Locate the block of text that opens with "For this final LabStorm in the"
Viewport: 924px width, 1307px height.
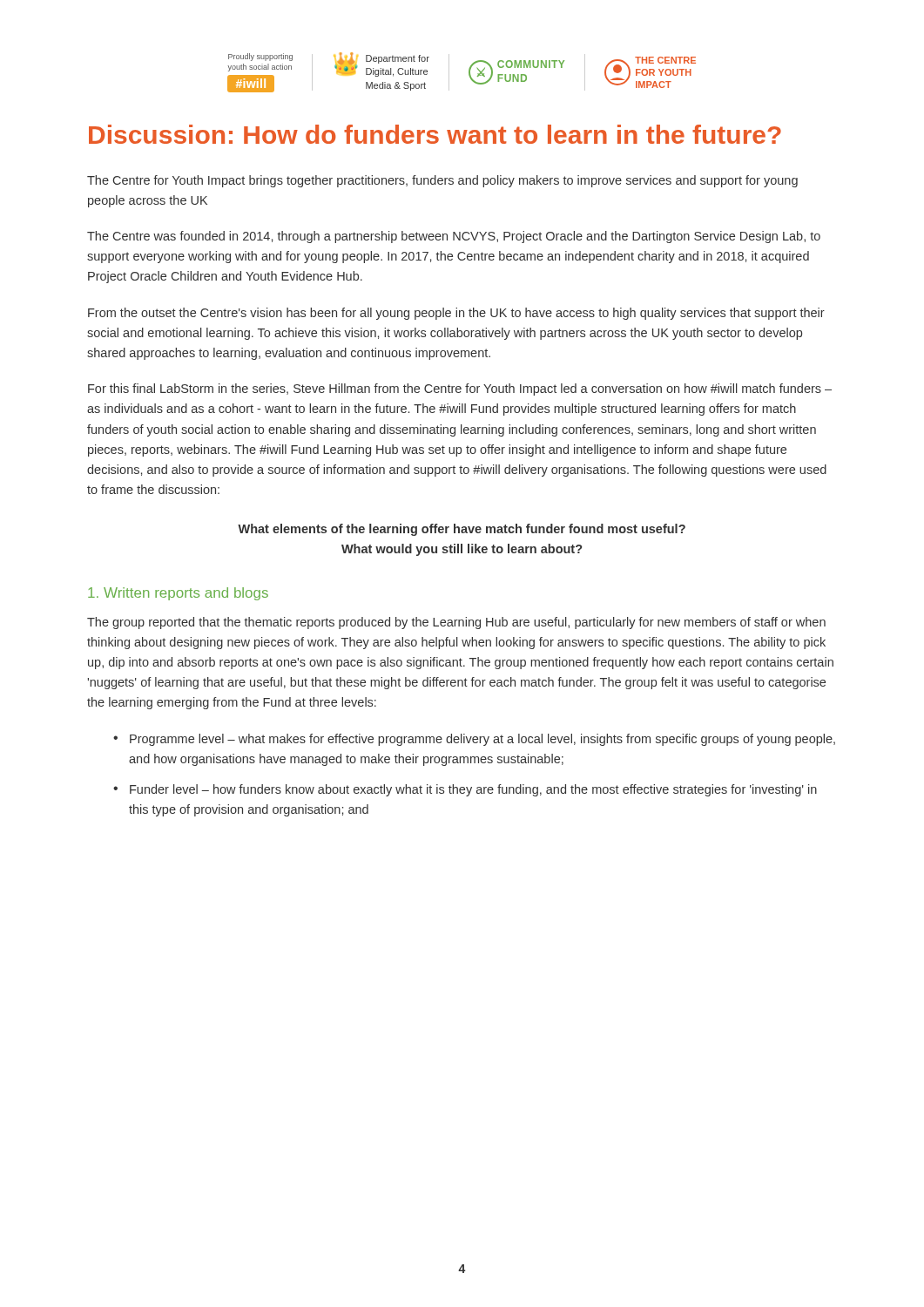(459, 439)
